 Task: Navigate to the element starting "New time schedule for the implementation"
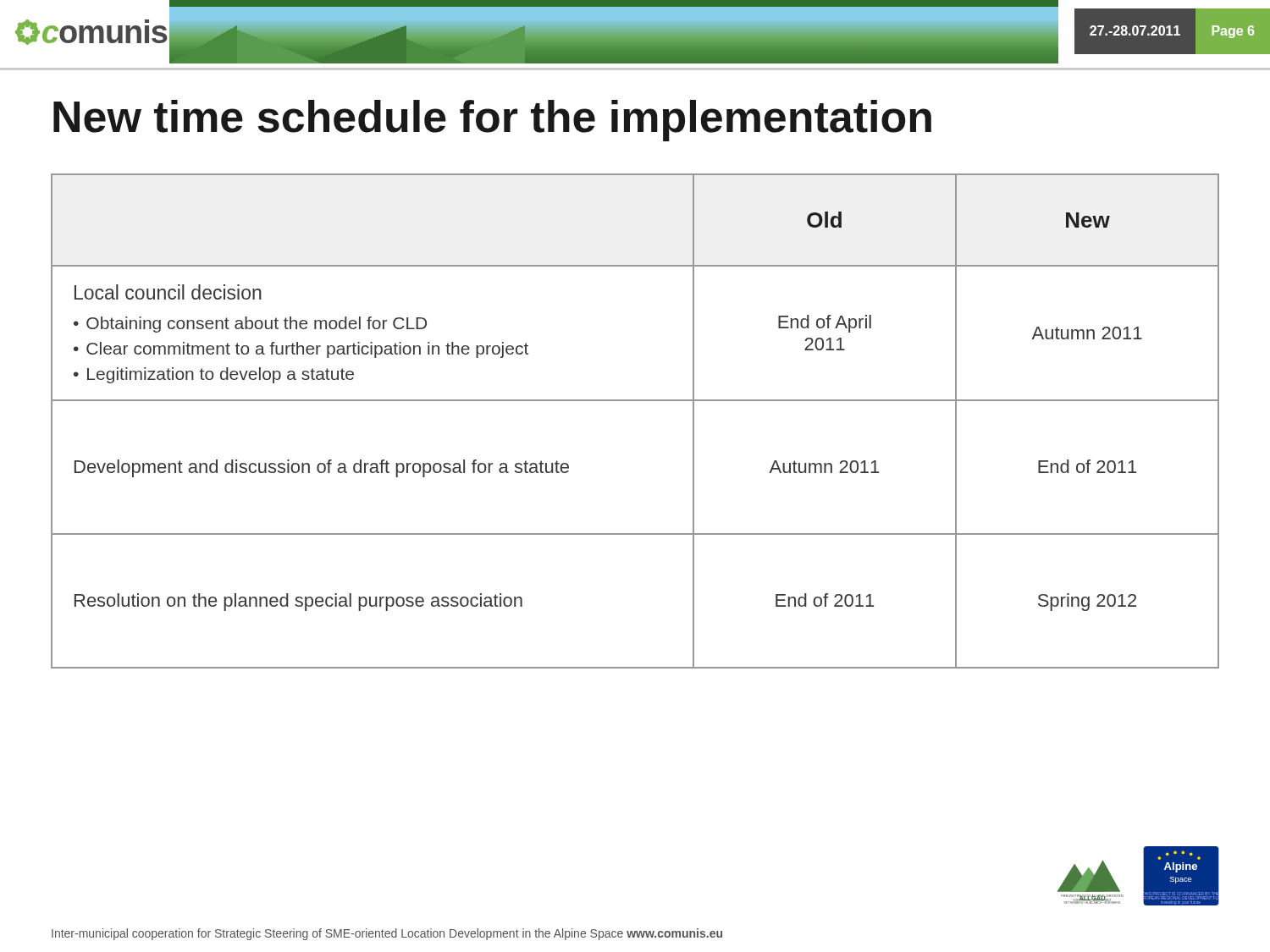(x=635, y=117)
